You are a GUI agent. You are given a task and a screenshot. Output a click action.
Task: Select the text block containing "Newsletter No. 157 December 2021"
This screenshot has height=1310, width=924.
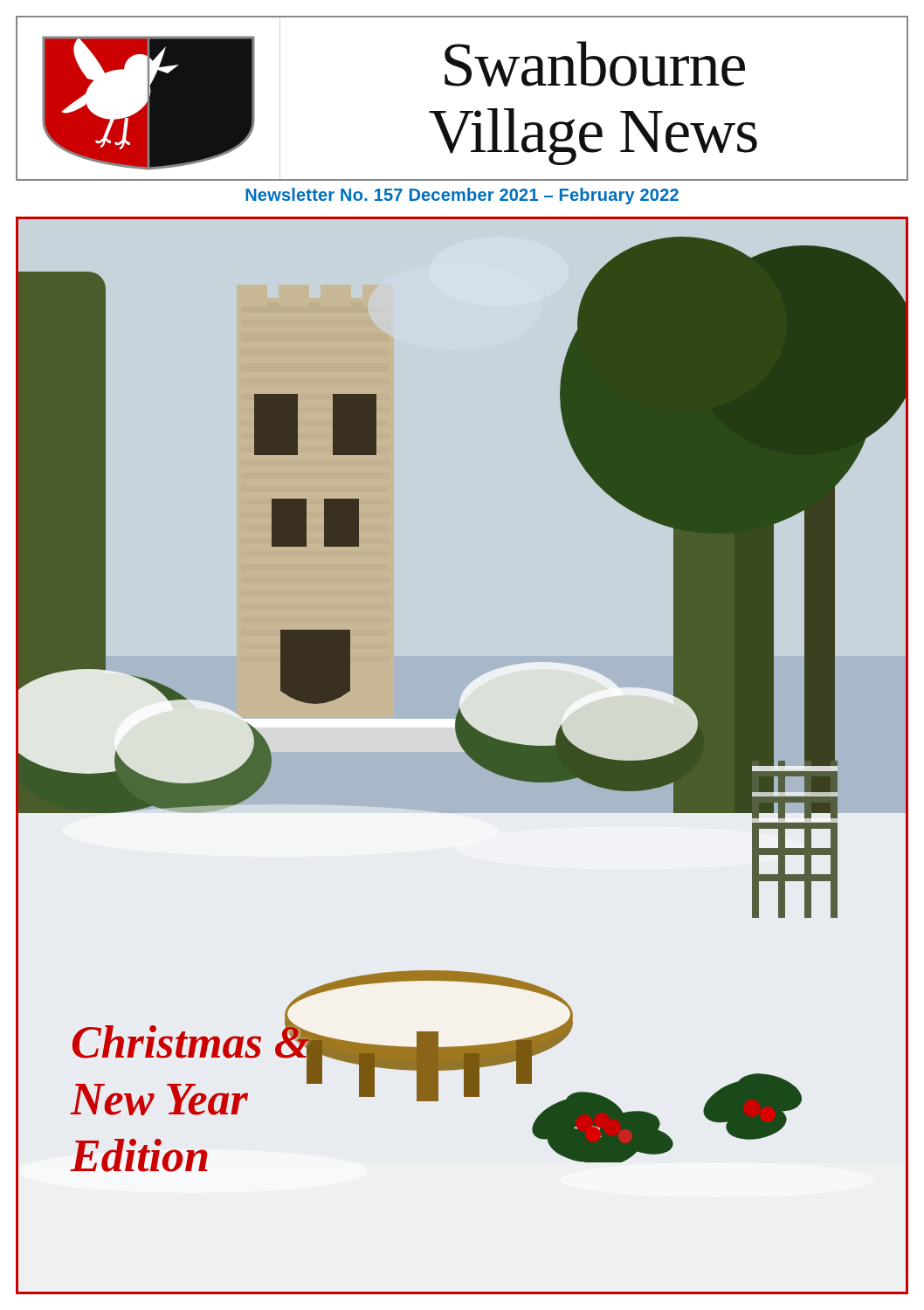462,195
